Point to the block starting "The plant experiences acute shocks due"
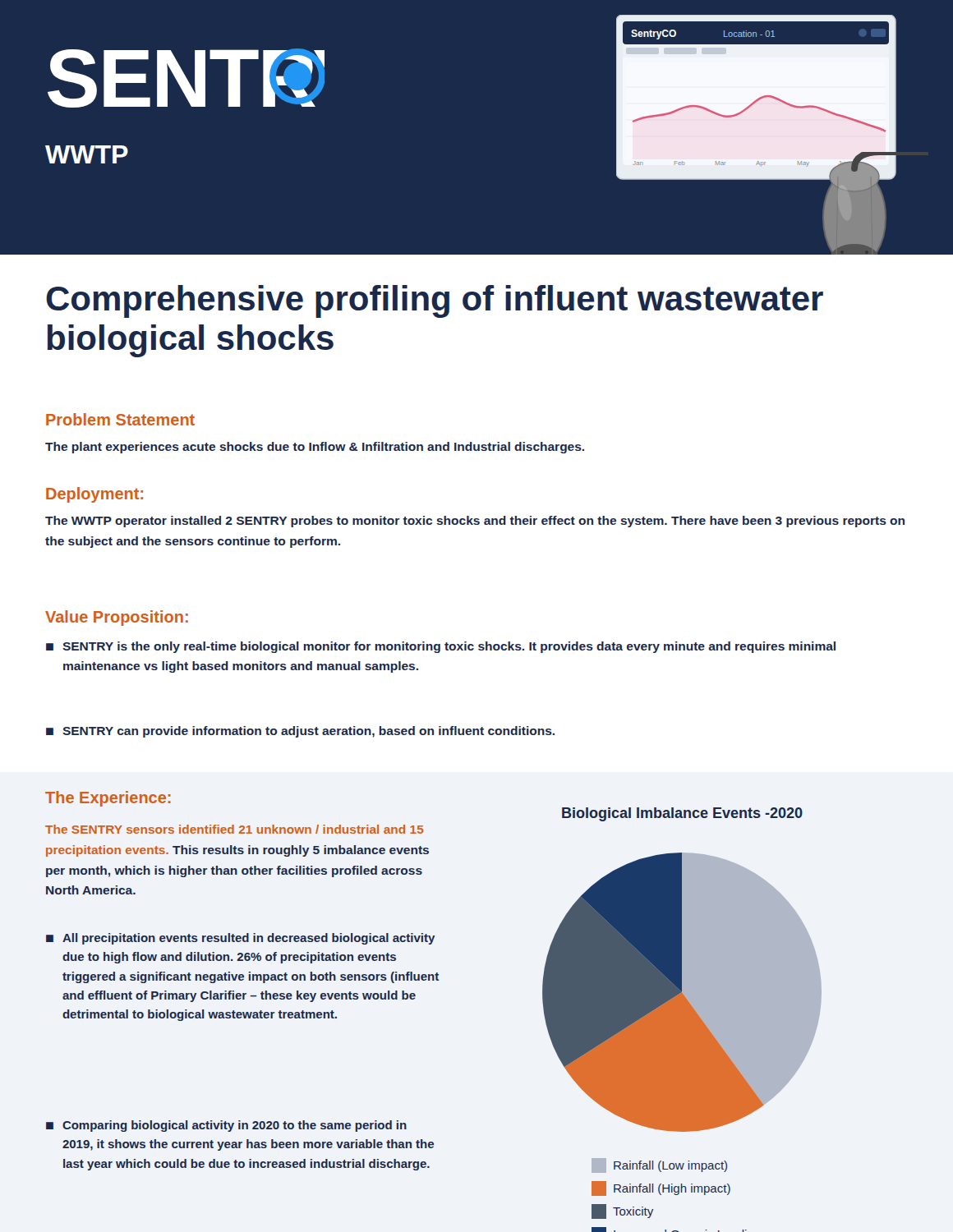Image resolution: width=953 pixels, height=1232 pixels. click(476, 447)
